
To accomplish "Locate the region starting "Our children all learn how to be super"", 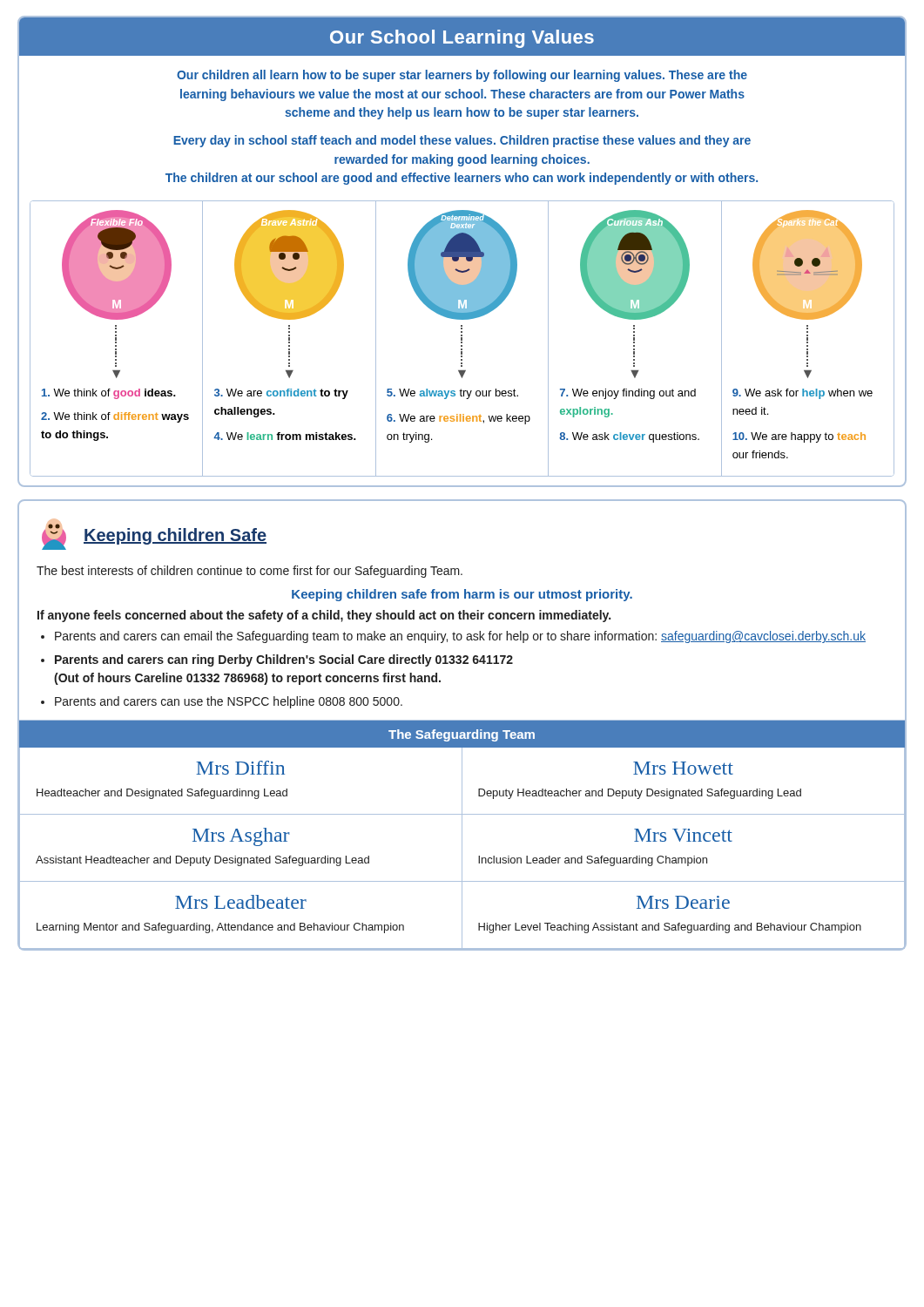I will [x=462, y=94].
